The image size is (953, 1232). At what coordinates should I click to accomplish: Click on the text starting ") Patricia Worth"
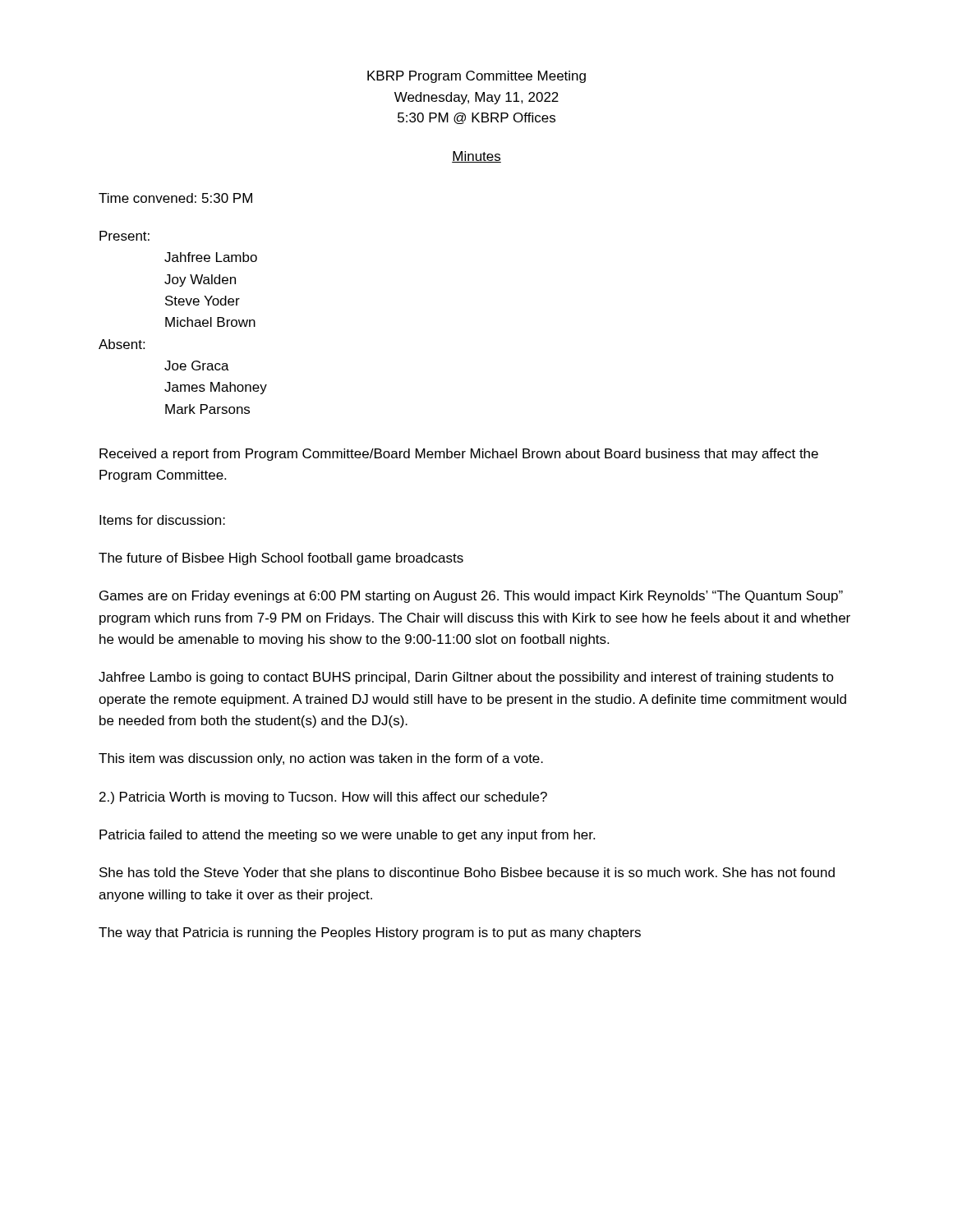coord(323,797)
